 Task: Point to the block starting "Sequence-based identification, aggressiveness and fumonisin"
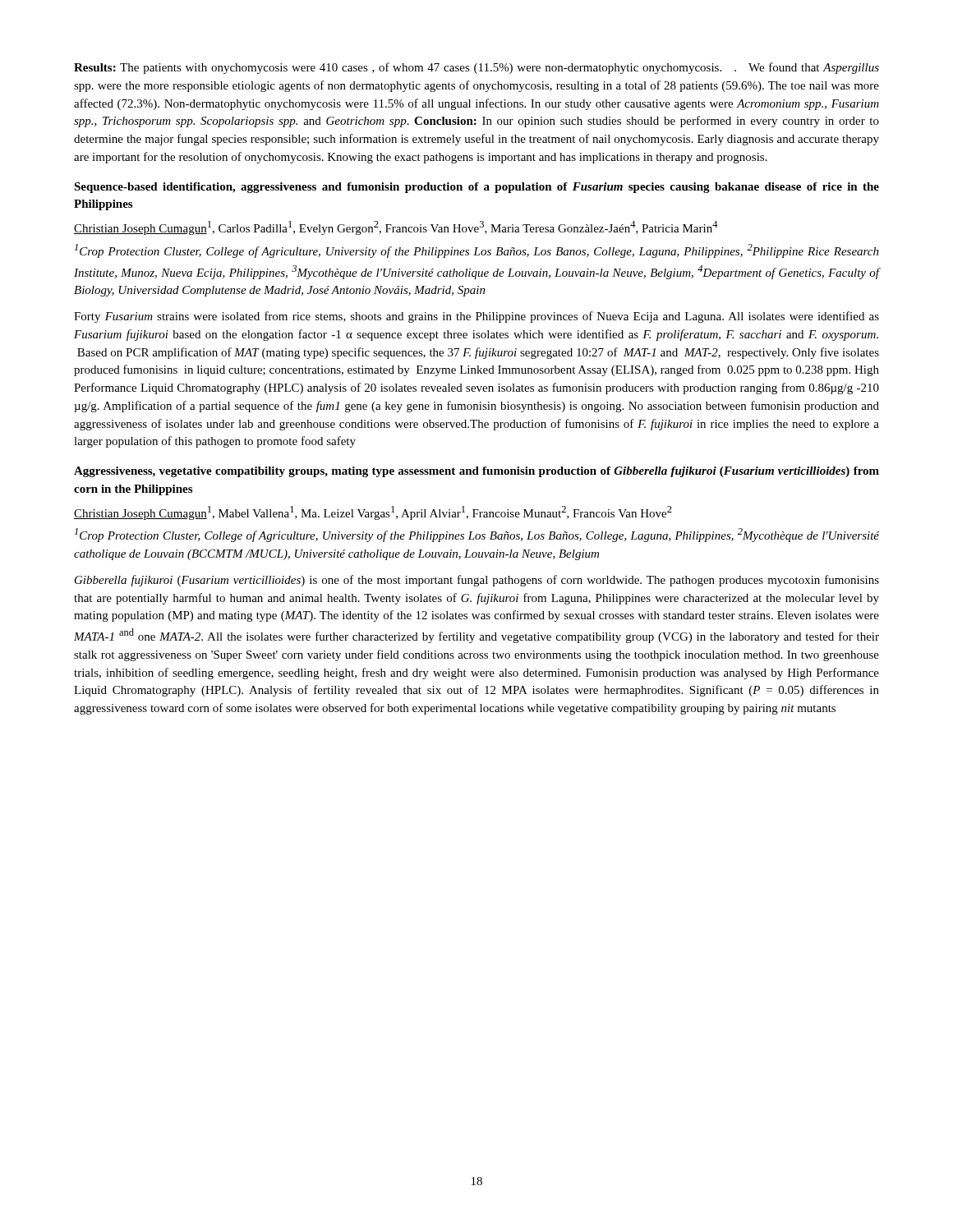pos(476,196)
